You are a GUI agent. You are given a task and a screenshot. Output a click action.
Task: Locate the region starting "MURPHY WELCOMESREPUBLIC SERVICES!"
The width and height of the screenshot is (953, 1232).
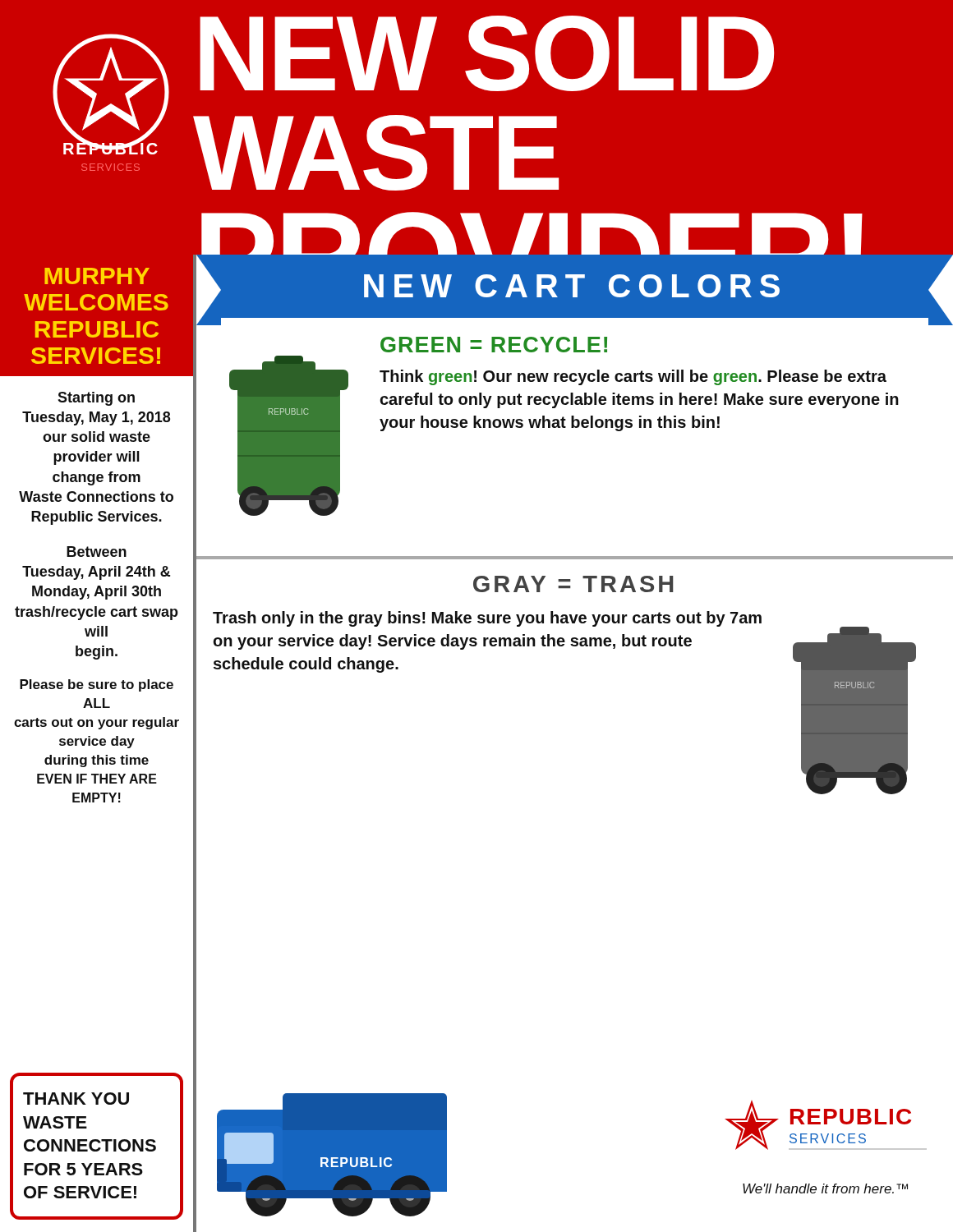[97, 316]
